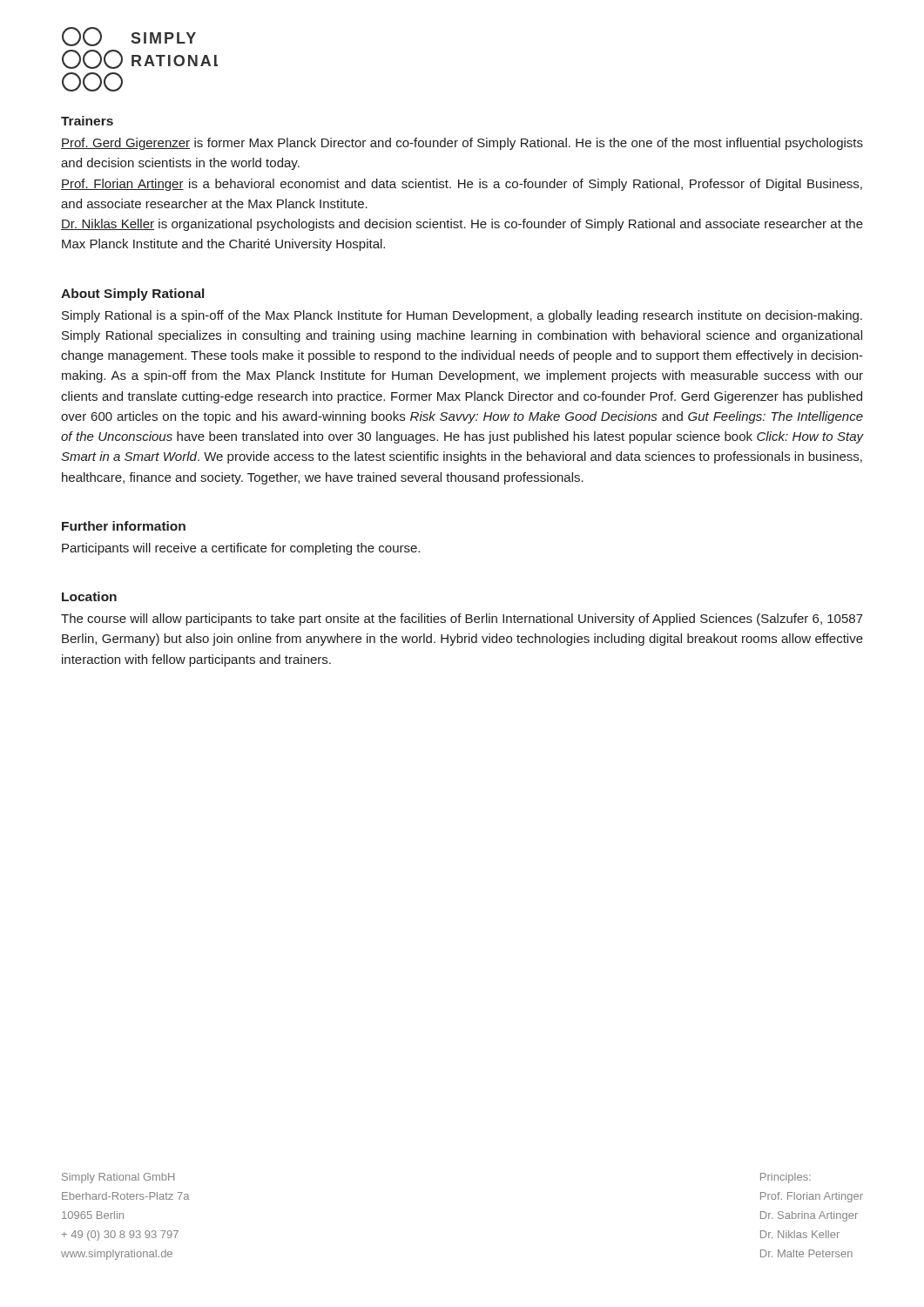
Task: Point to the block beginning "Prof. Gerd Gigerenzer is former"
Action: tap(462, 193)
